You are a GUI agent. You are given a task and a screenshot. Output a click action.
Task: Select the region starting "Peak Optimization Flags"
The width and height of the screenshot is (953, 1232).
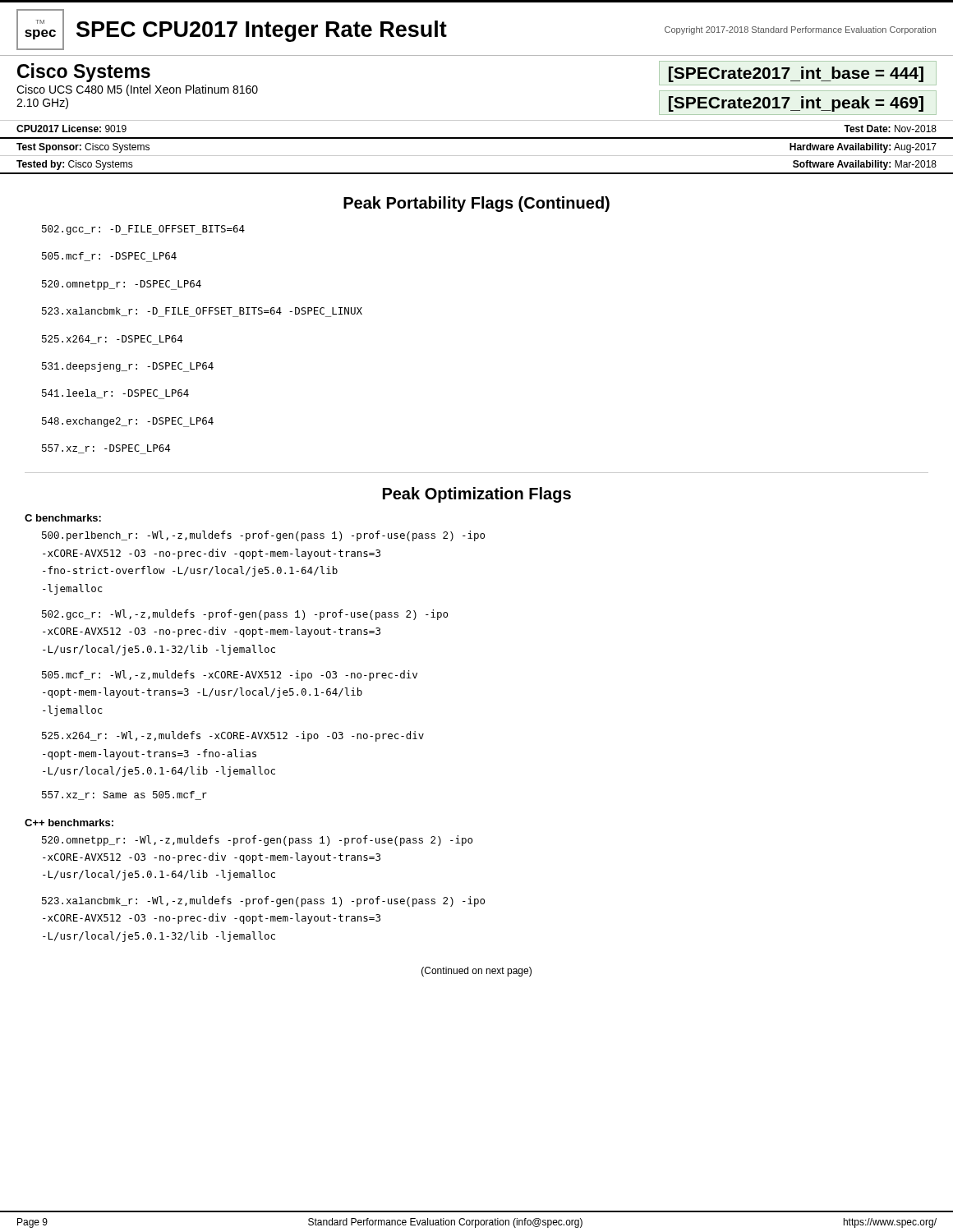click(476, 494)
